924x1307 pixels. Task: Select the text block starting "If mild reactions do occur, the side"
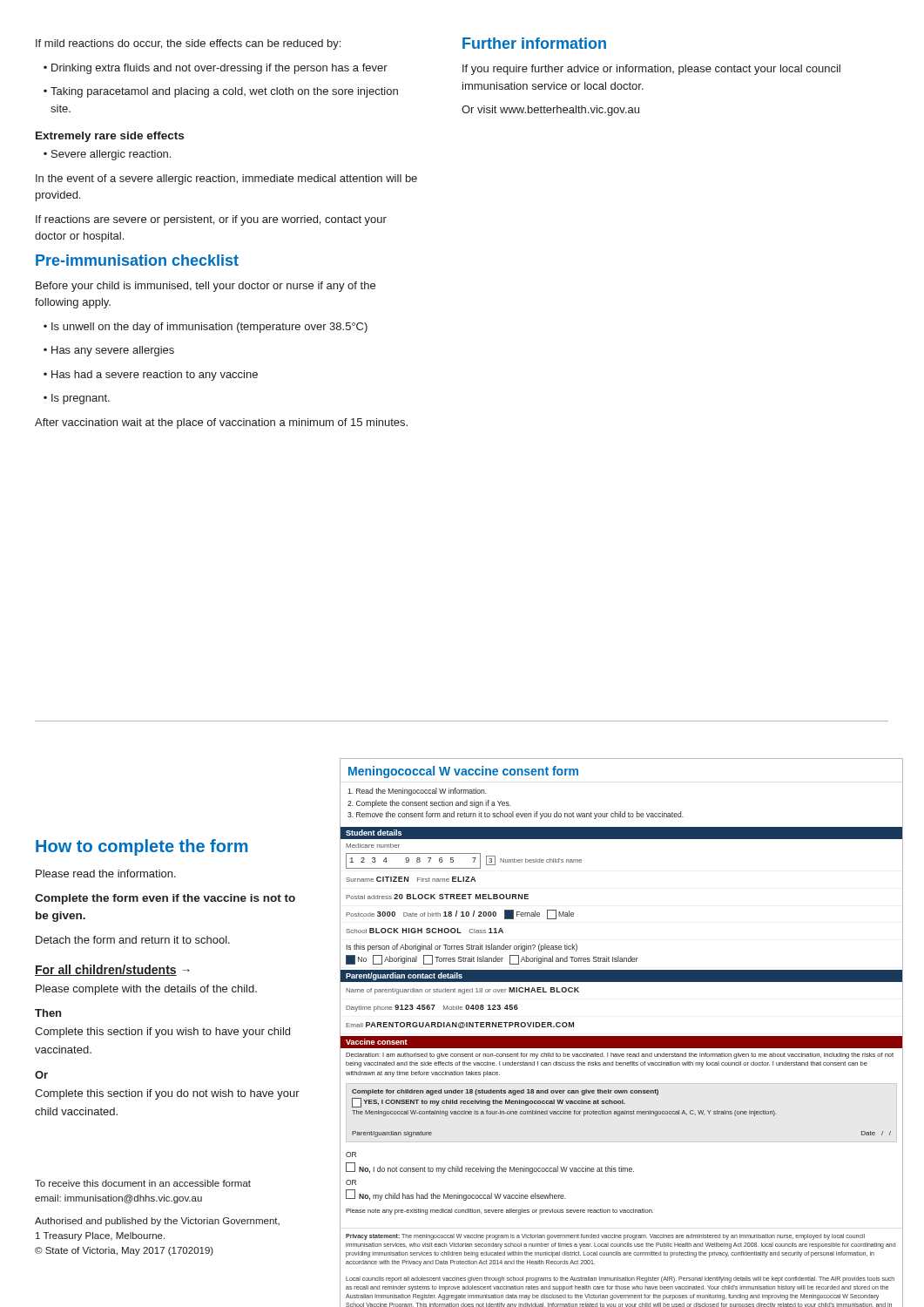click(x=226, y=43)
